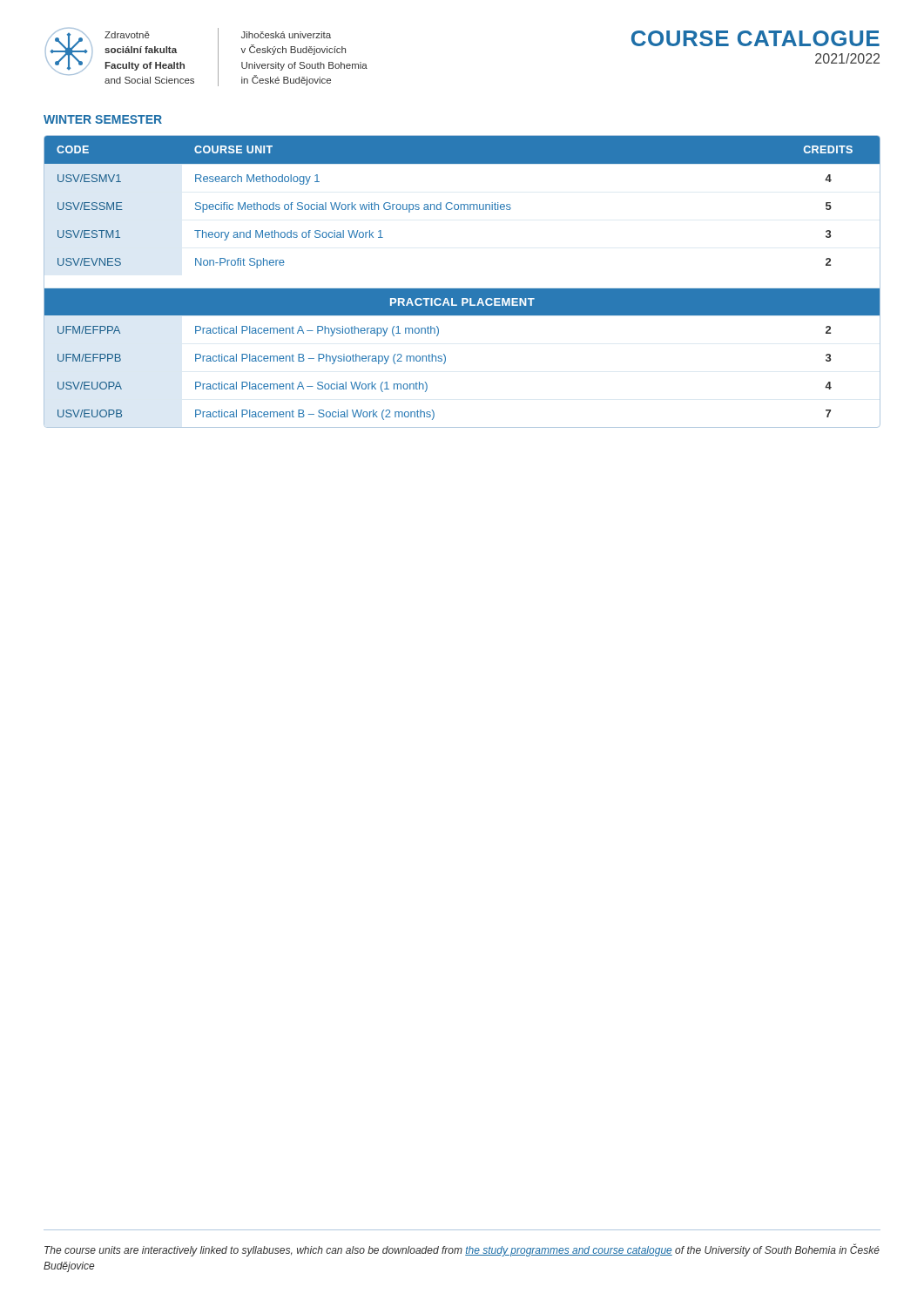Click on the table containing "Specific Methods of Social"
The image size is (924, 1307).
pos(462,281)
